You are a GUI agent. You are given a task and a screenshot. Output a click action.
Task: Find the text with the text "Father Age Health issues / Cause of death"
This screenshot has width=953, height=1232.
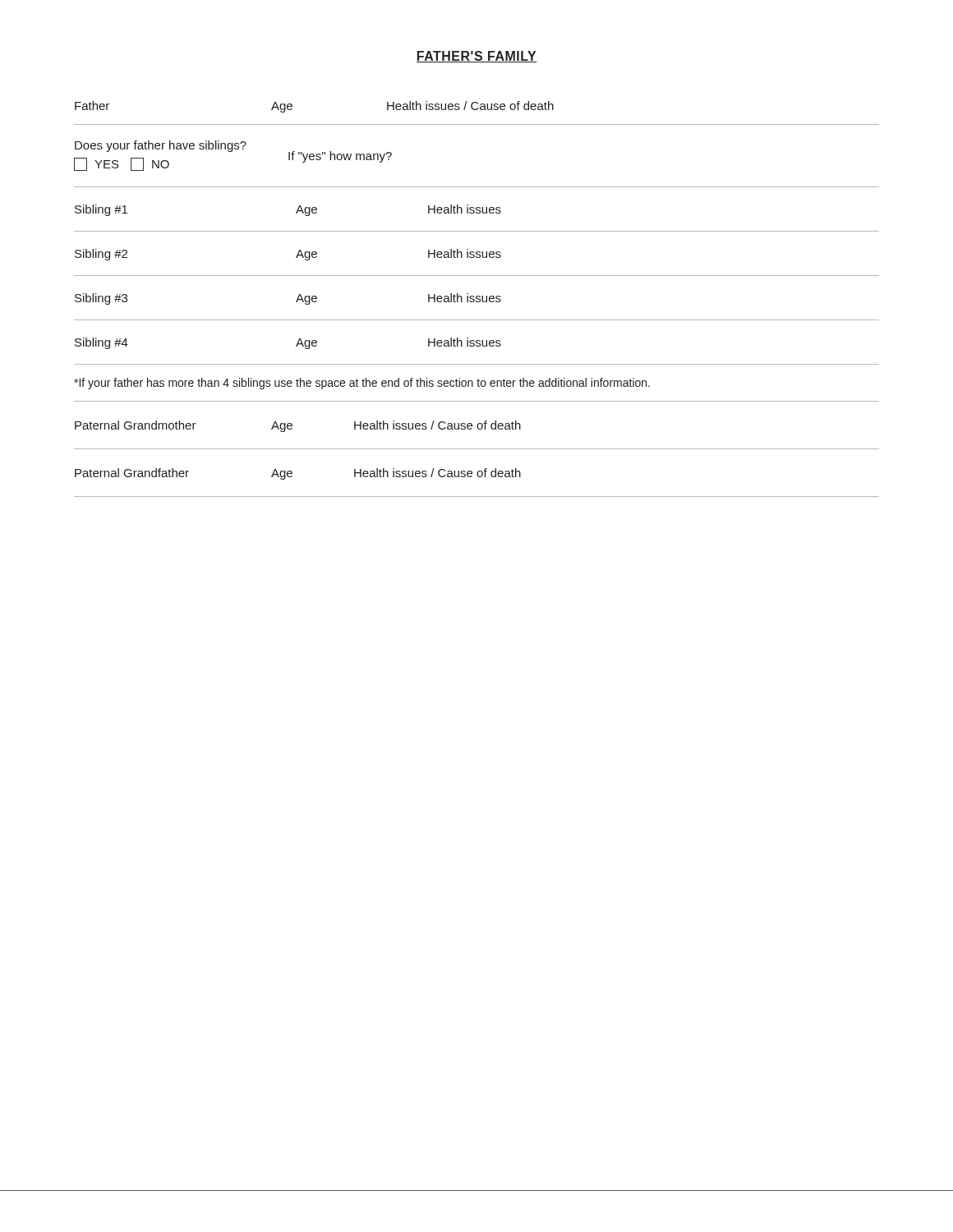point(476,106)
